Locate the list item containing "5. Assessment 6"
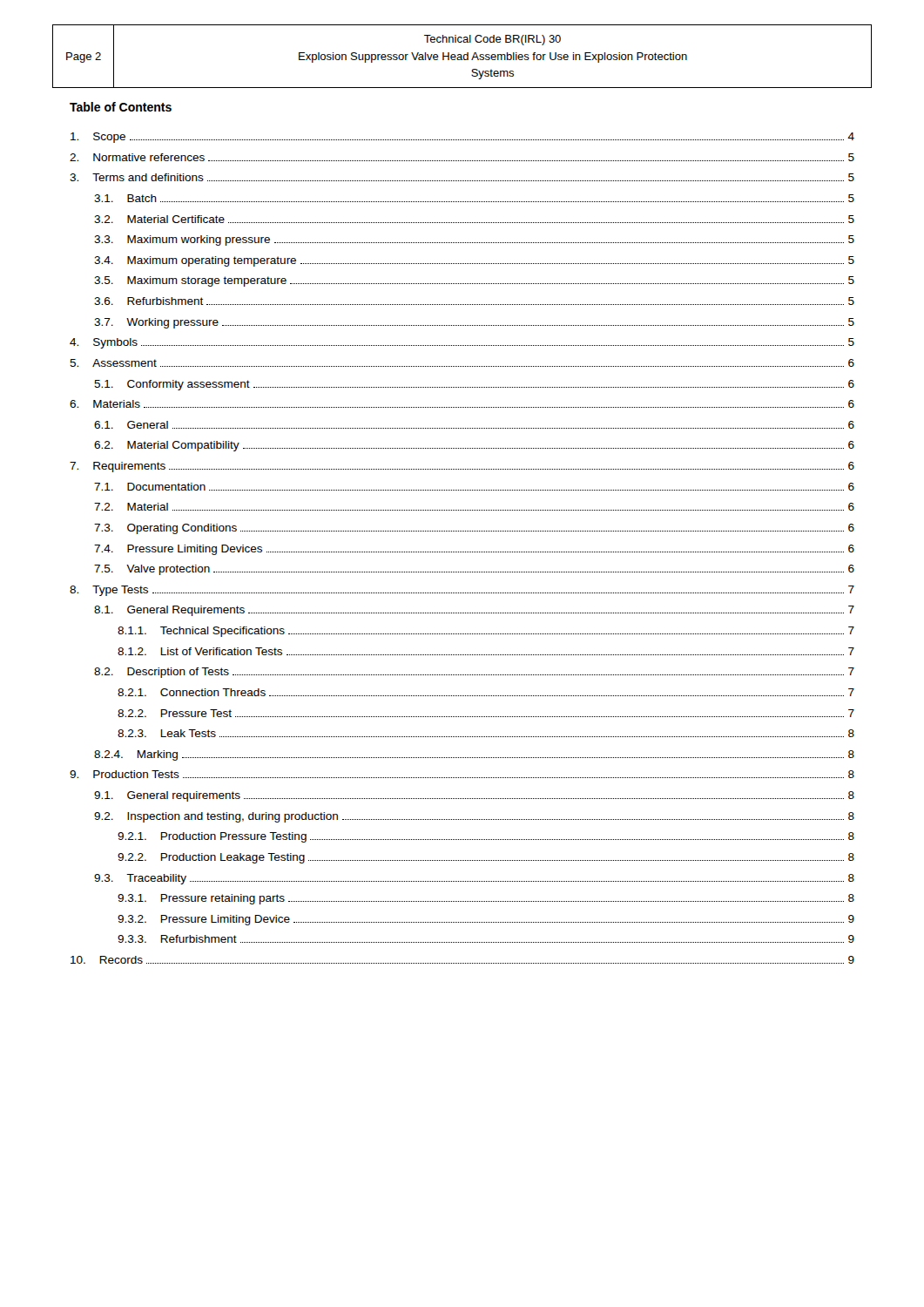Viewport: 924px width, 1307px height. (462, 363)
